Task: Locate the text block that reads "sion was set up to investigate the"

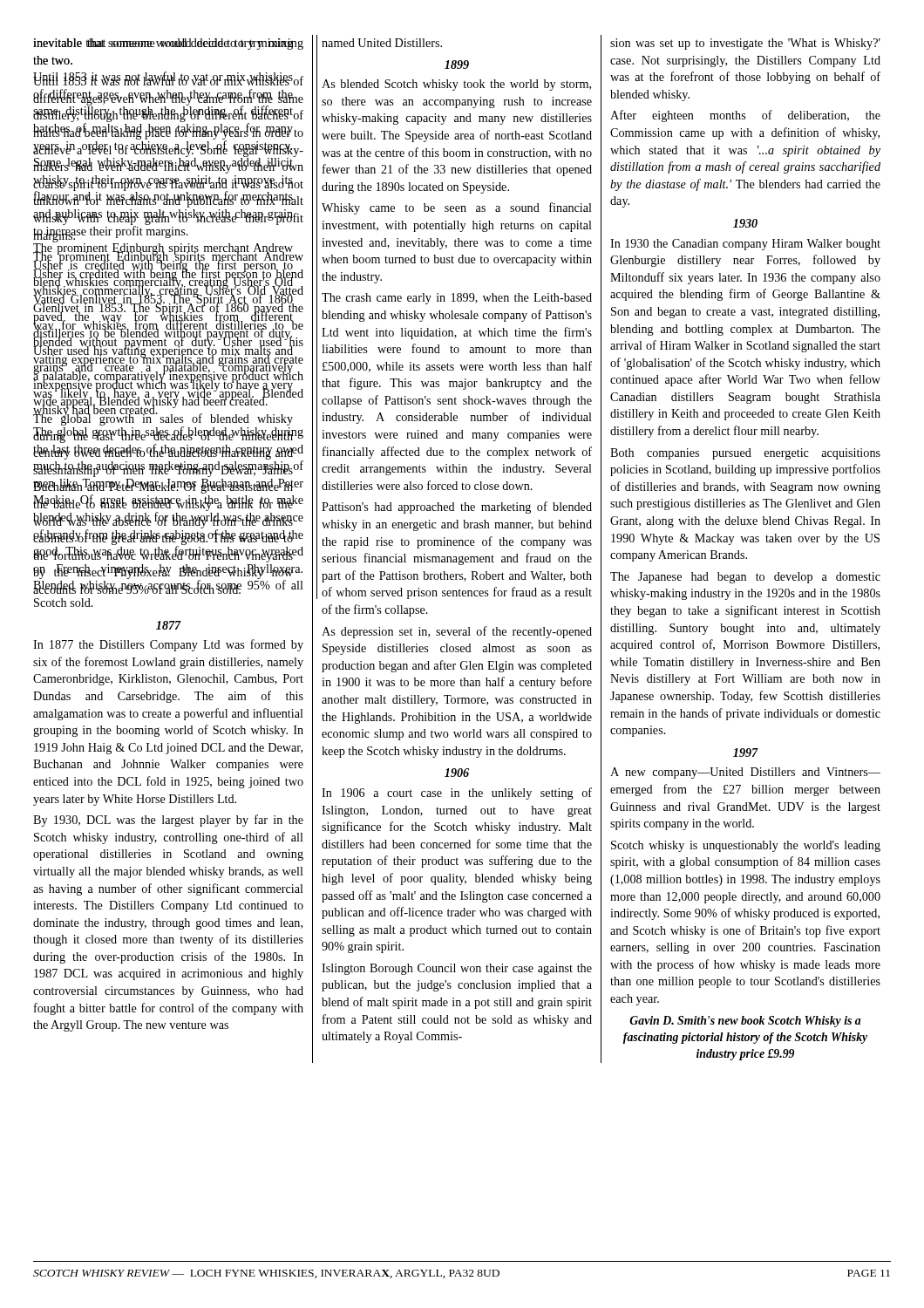Action: click(x=745, y=122)
